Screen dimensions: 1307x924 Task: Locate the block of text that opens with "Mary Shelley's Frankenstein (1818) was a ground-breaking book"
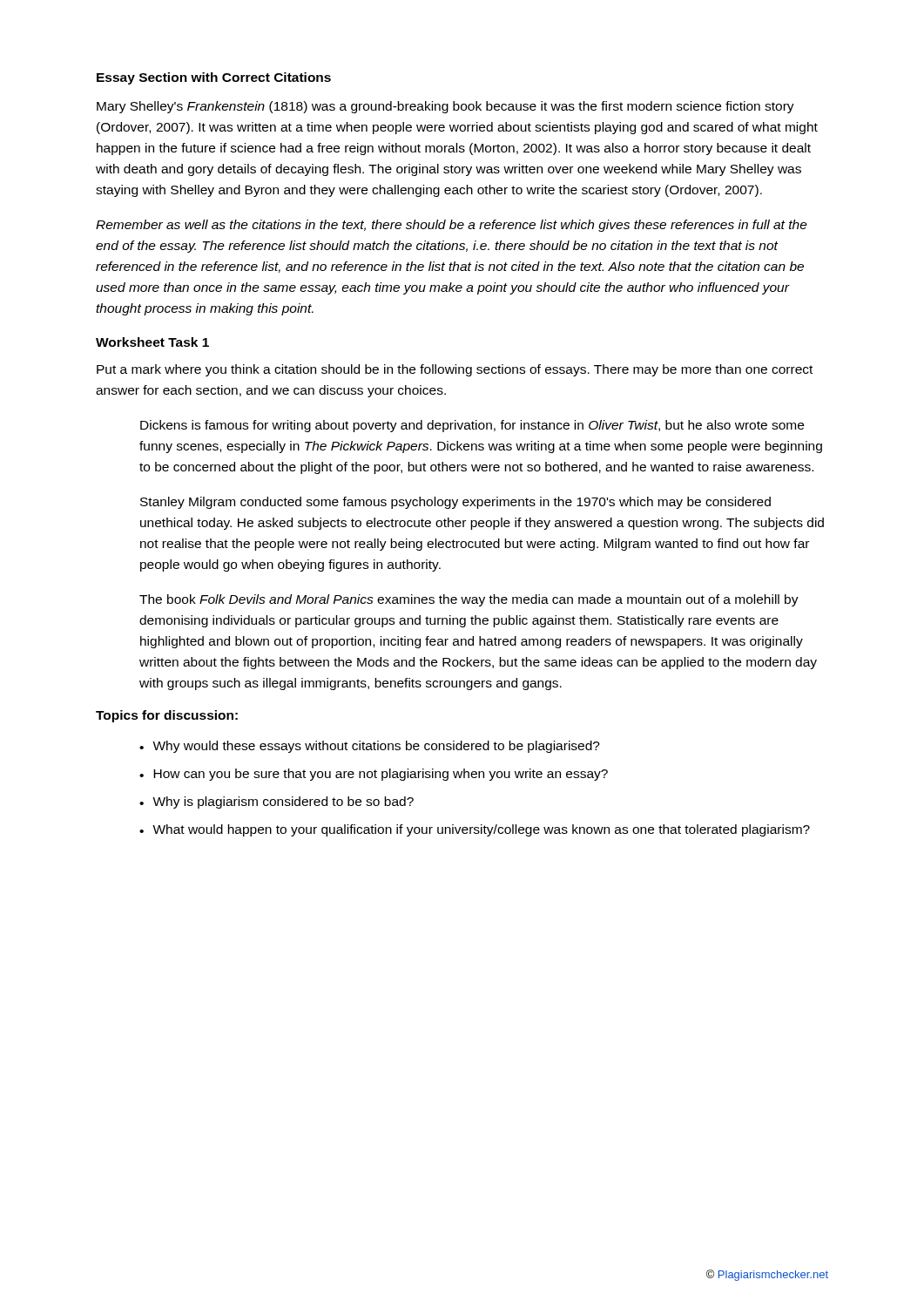457,148
